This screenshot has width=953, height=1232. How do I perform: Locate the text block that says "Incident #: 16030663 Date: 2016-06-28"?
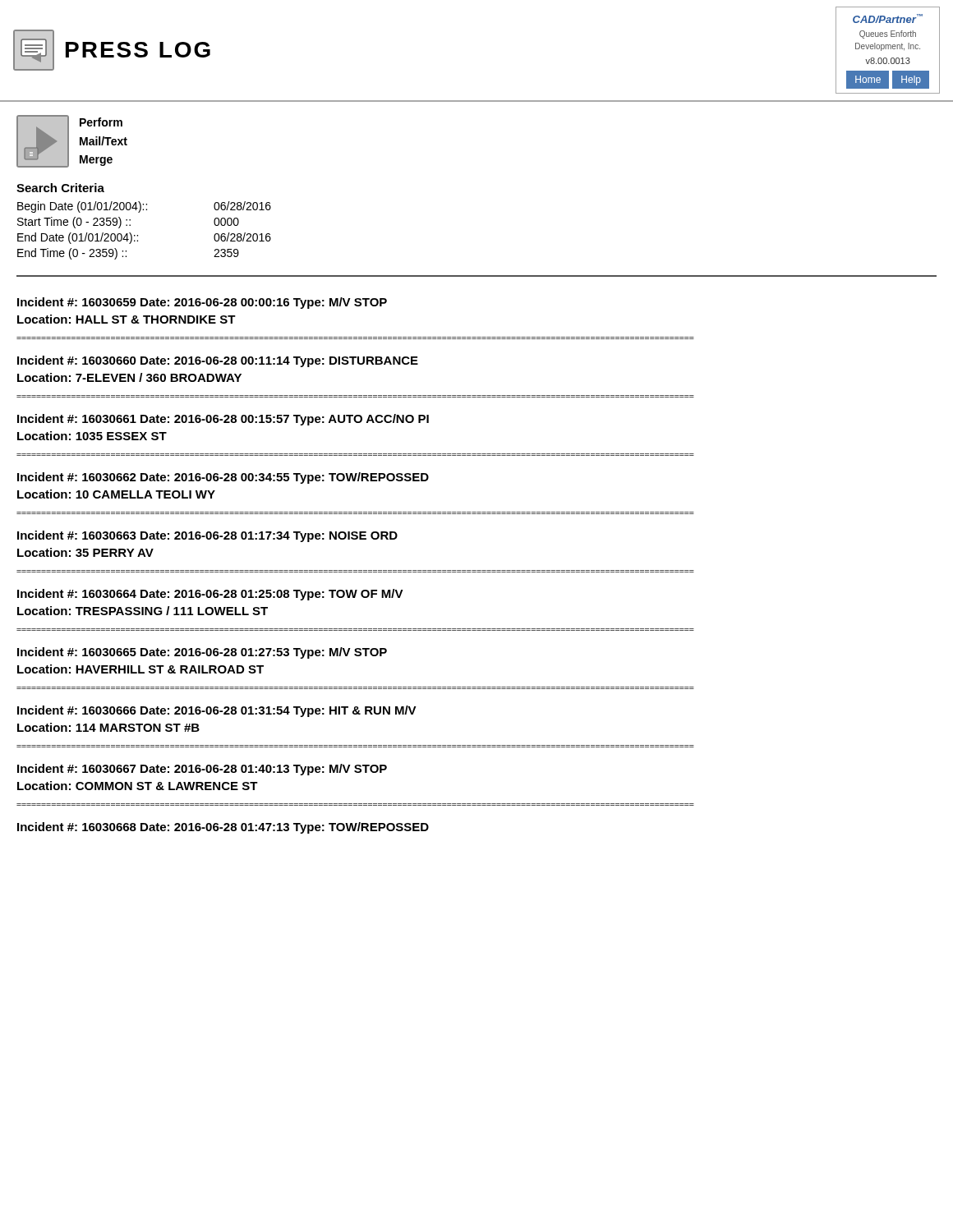point(207,536)
